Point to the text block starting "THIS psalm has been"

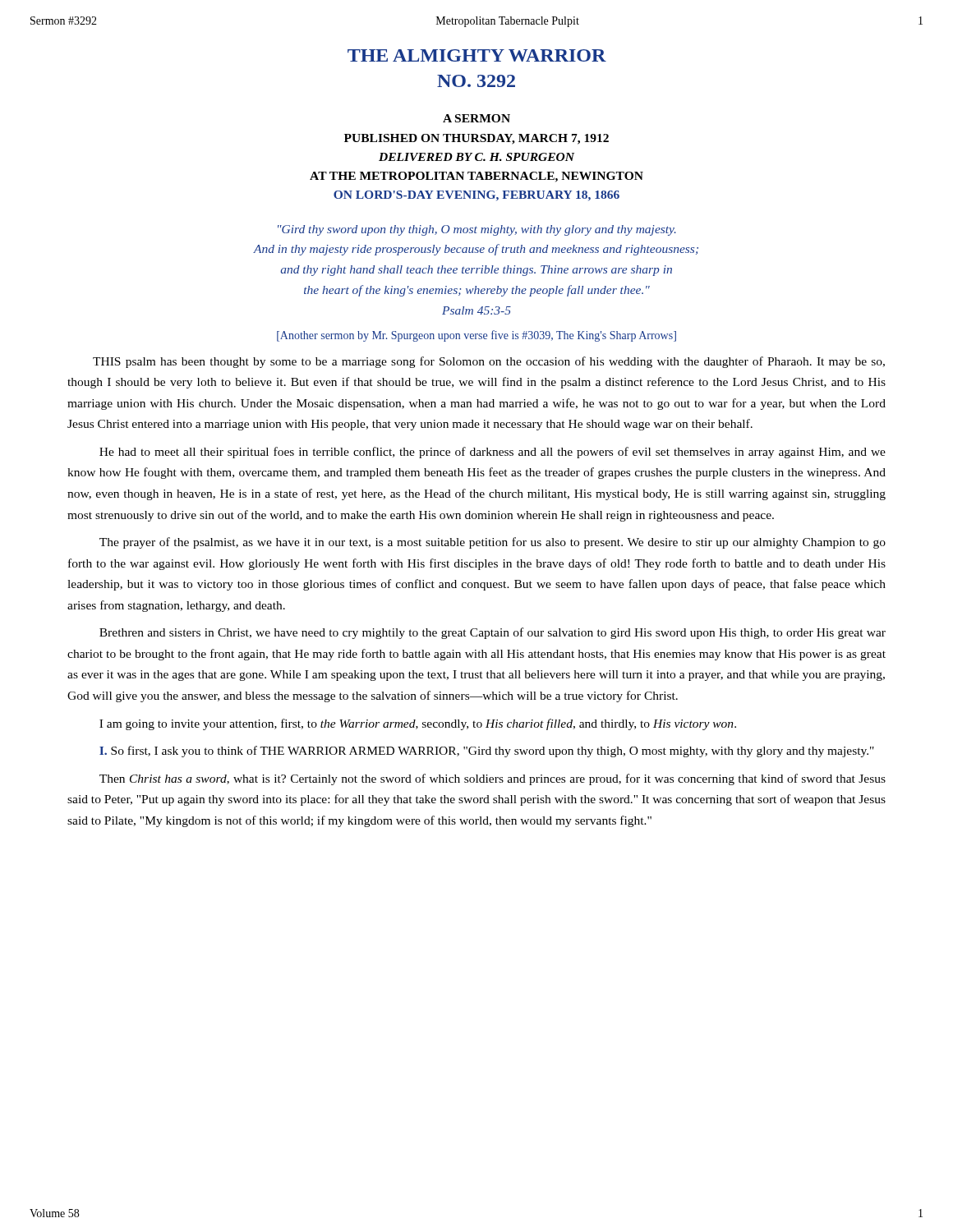tap(476, 392)
